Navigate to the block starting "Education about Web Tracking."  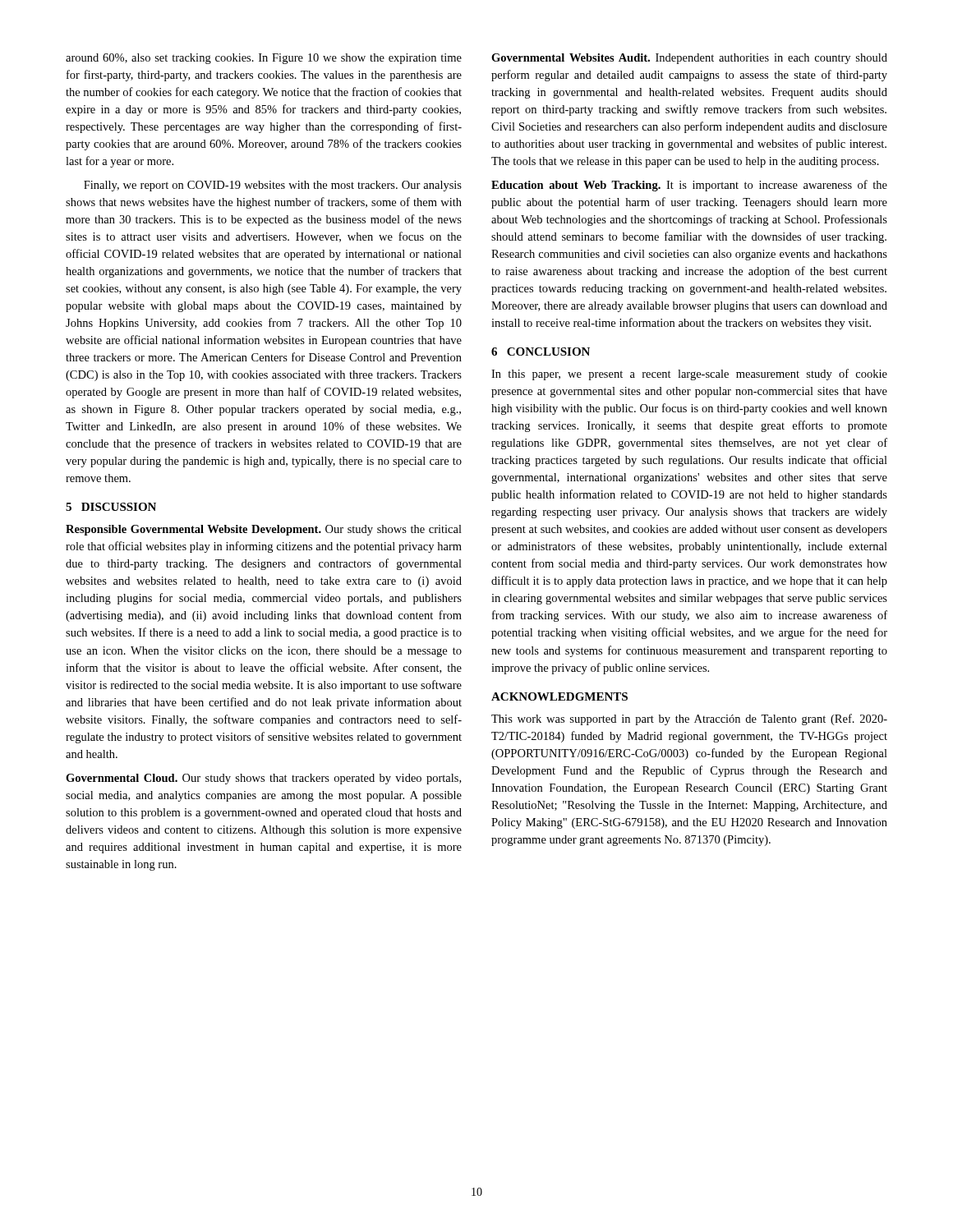coord(689,254)
